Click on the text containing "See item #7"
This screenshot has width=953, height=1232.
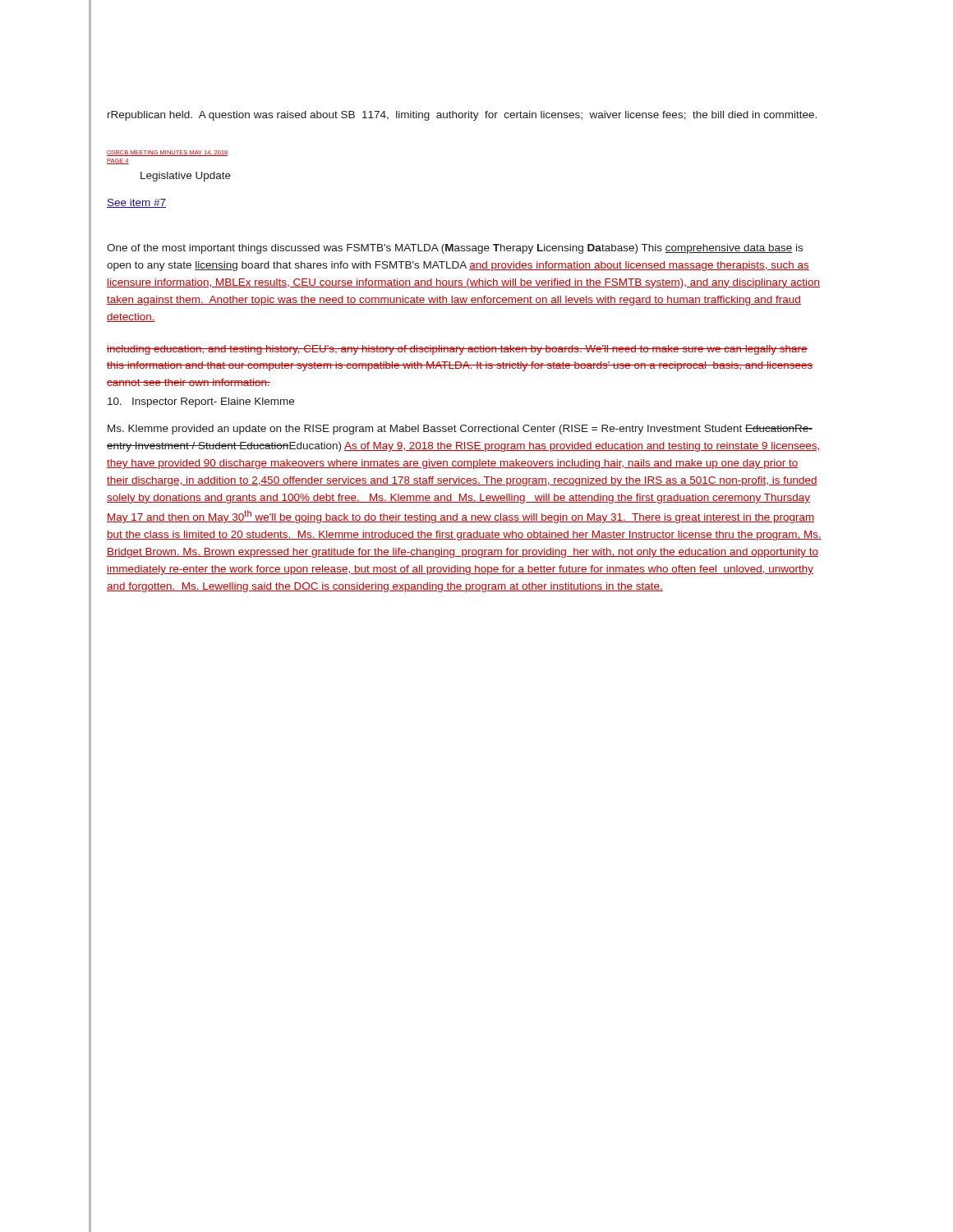tap(136, 203)
